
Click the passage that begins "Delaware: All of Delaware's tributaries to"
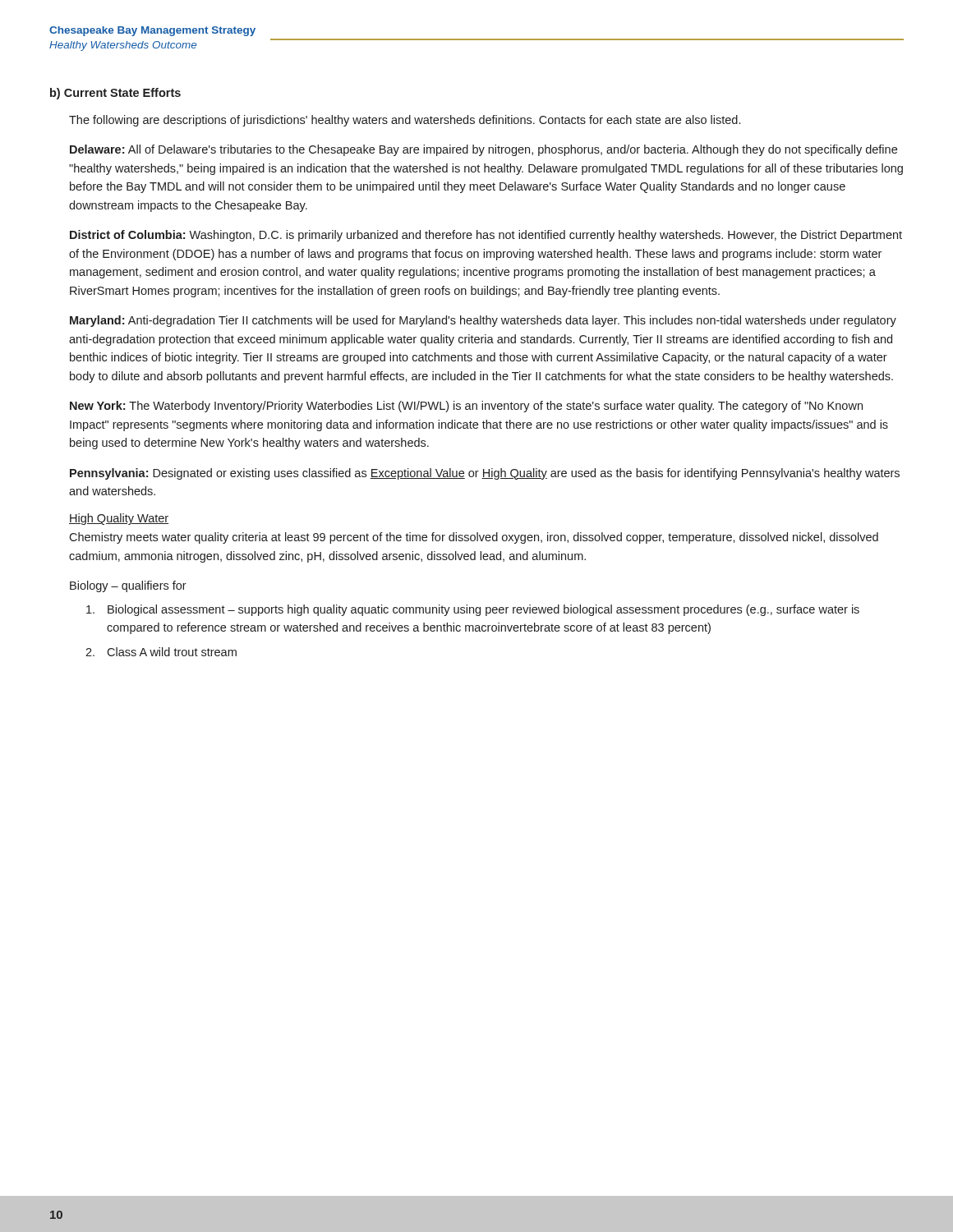(x=486, y=178)
